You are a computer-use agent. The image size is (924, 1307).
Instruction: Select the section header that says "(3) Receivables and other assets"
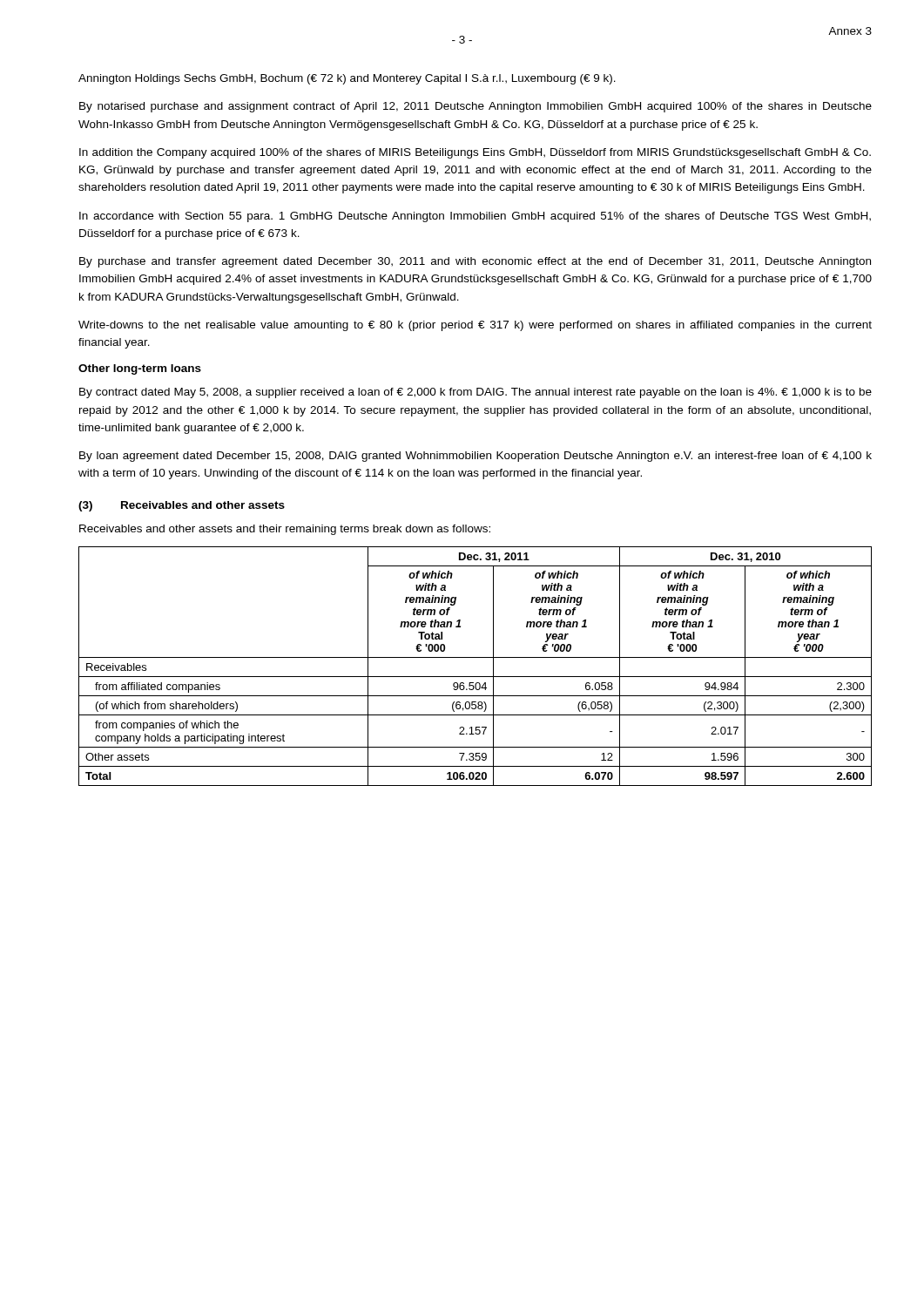[182, 506]
